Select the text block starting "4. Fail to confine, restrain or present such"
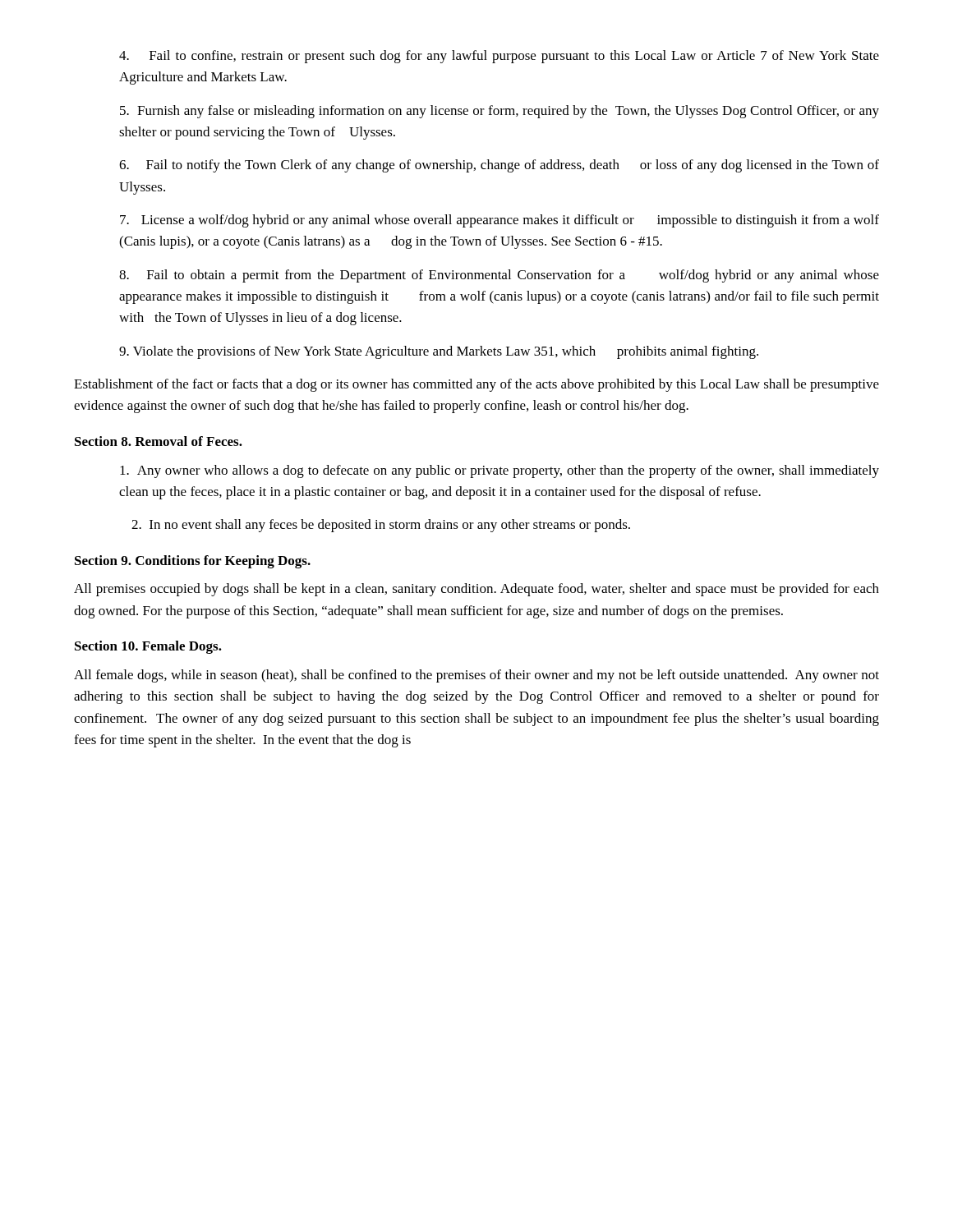The height and width of the screenshot is (1232, 953). [x=499, y=66]
